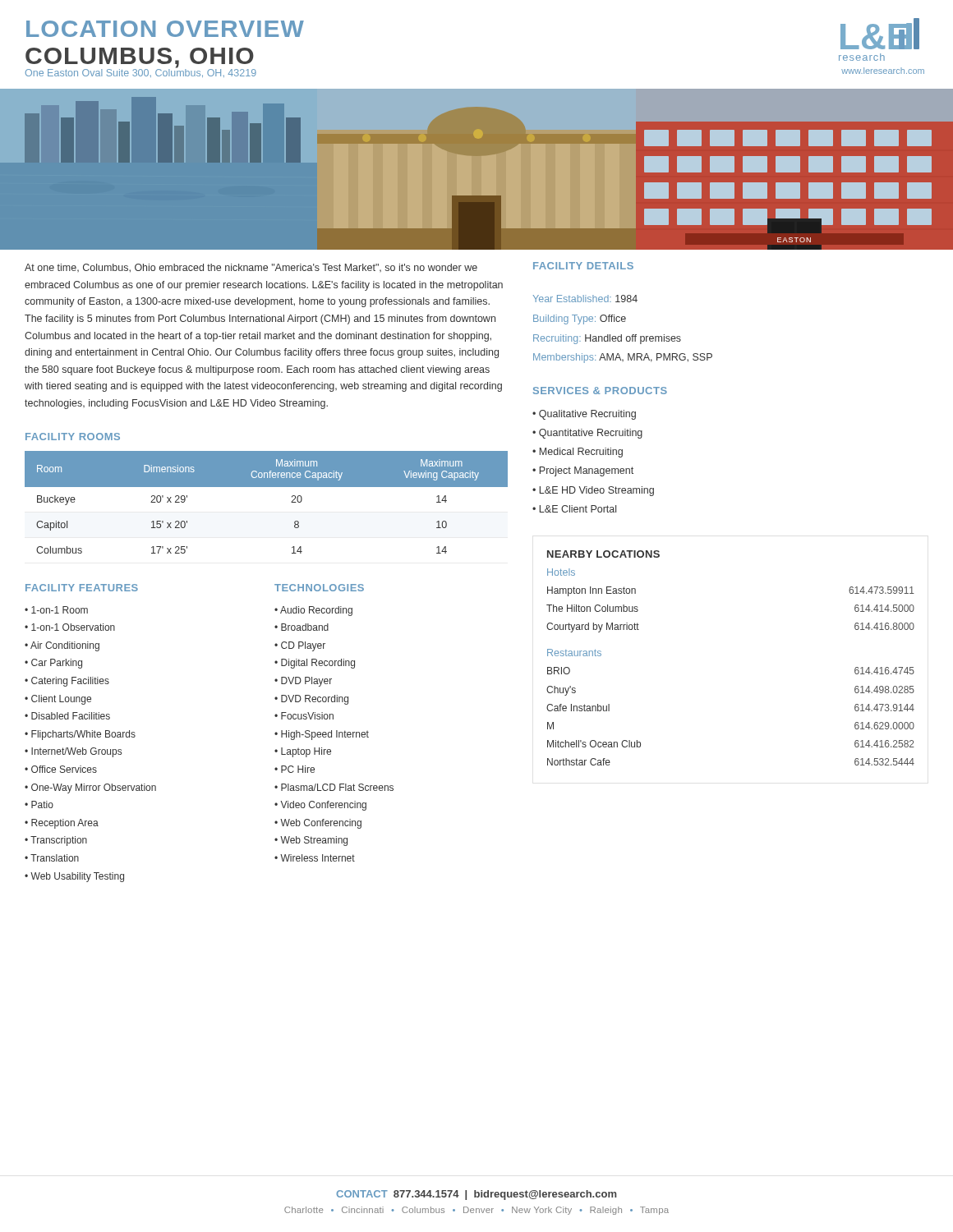Point to the element starting "Medical Recruiting"
Screen dimensions: 1232x953
pos(581,452)
